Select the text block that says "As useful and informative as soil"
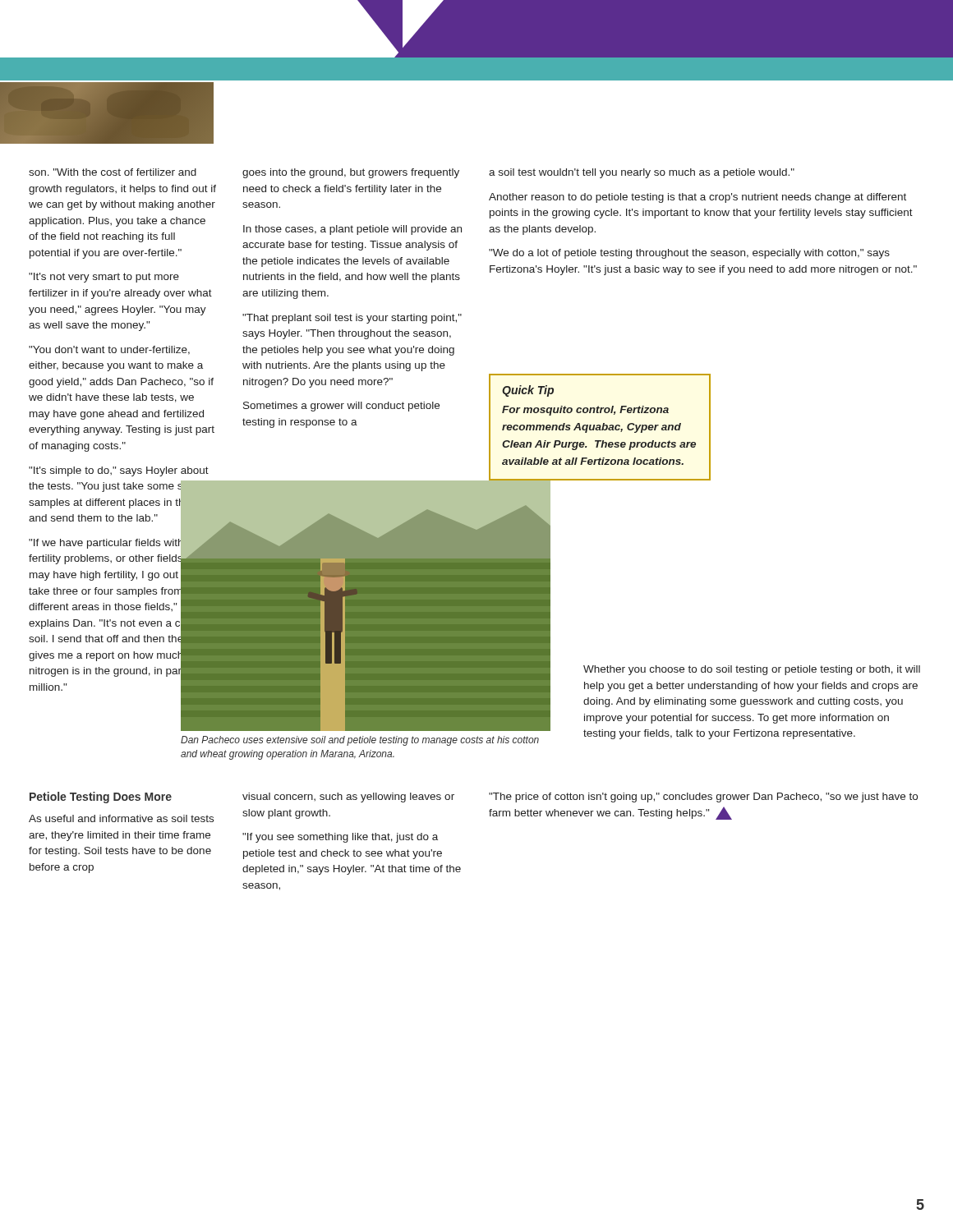The image size is (953, 1232). click(123, 843)
